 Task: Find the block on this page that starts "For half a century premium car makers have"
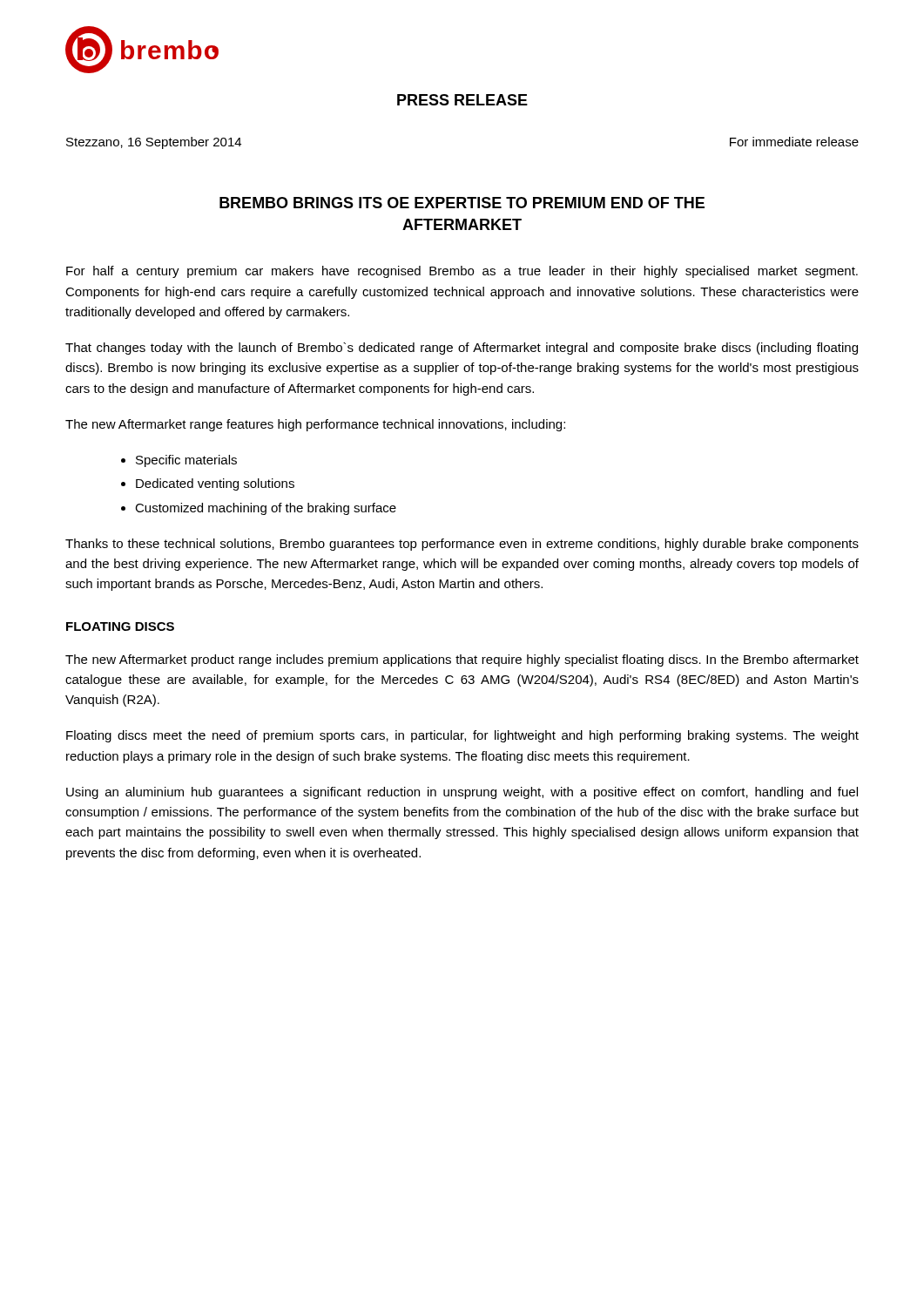[462, 291]
